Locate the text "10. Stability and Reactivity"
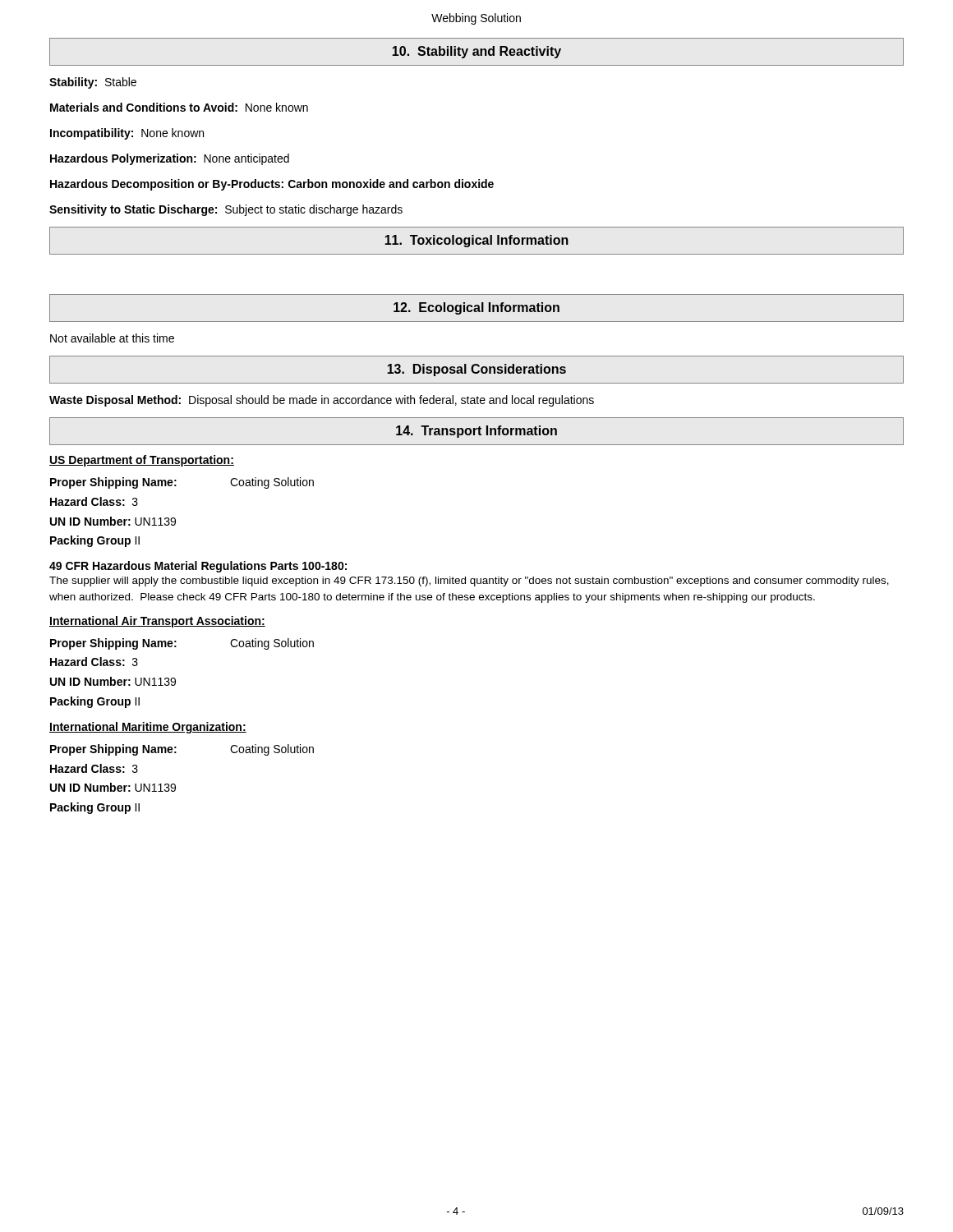953x1232 pixels. (476, 51)
